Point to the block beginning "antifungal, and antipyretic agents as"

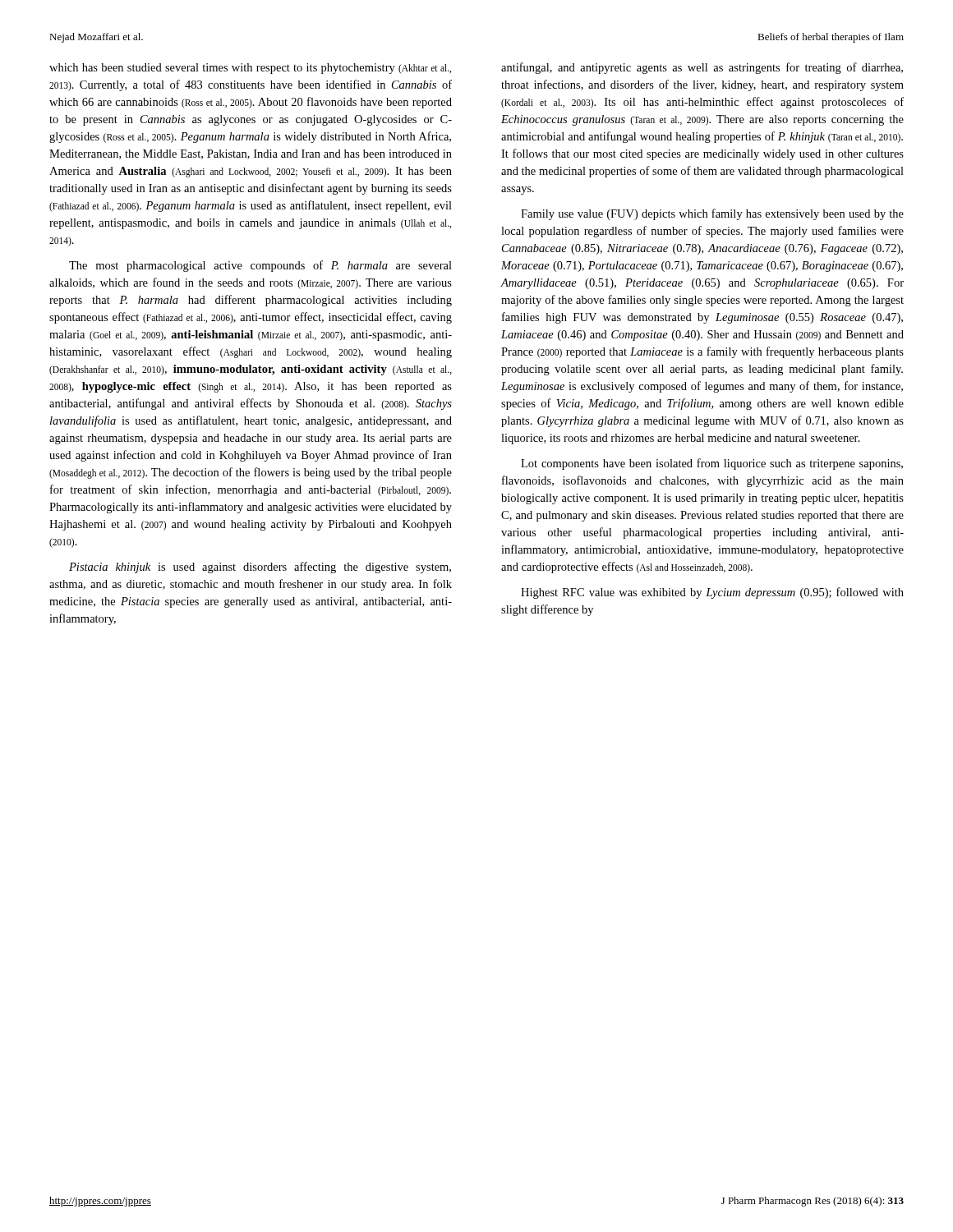702,128
